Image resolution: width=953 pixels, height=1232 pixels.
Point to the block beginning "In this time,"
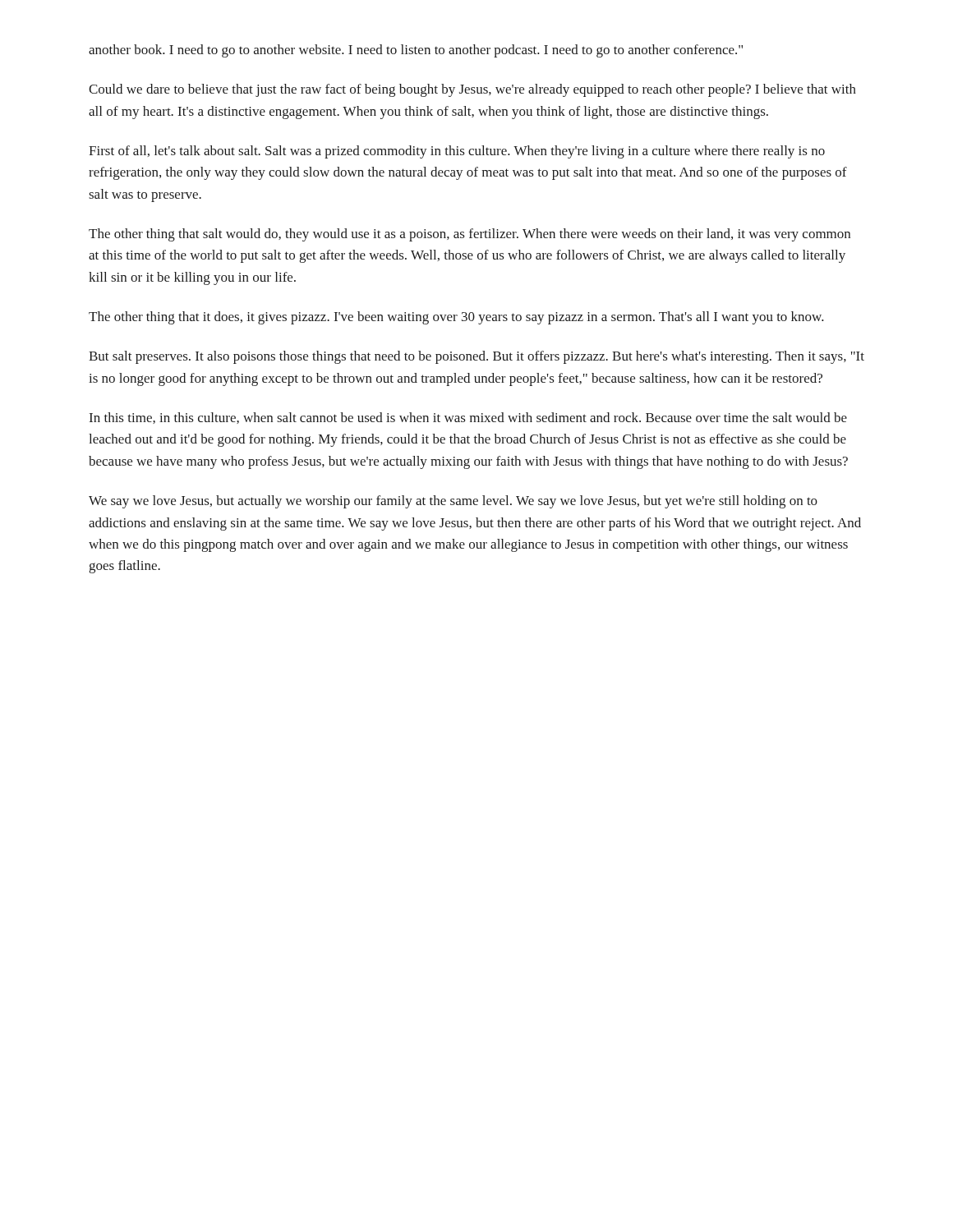click(469, 439)
